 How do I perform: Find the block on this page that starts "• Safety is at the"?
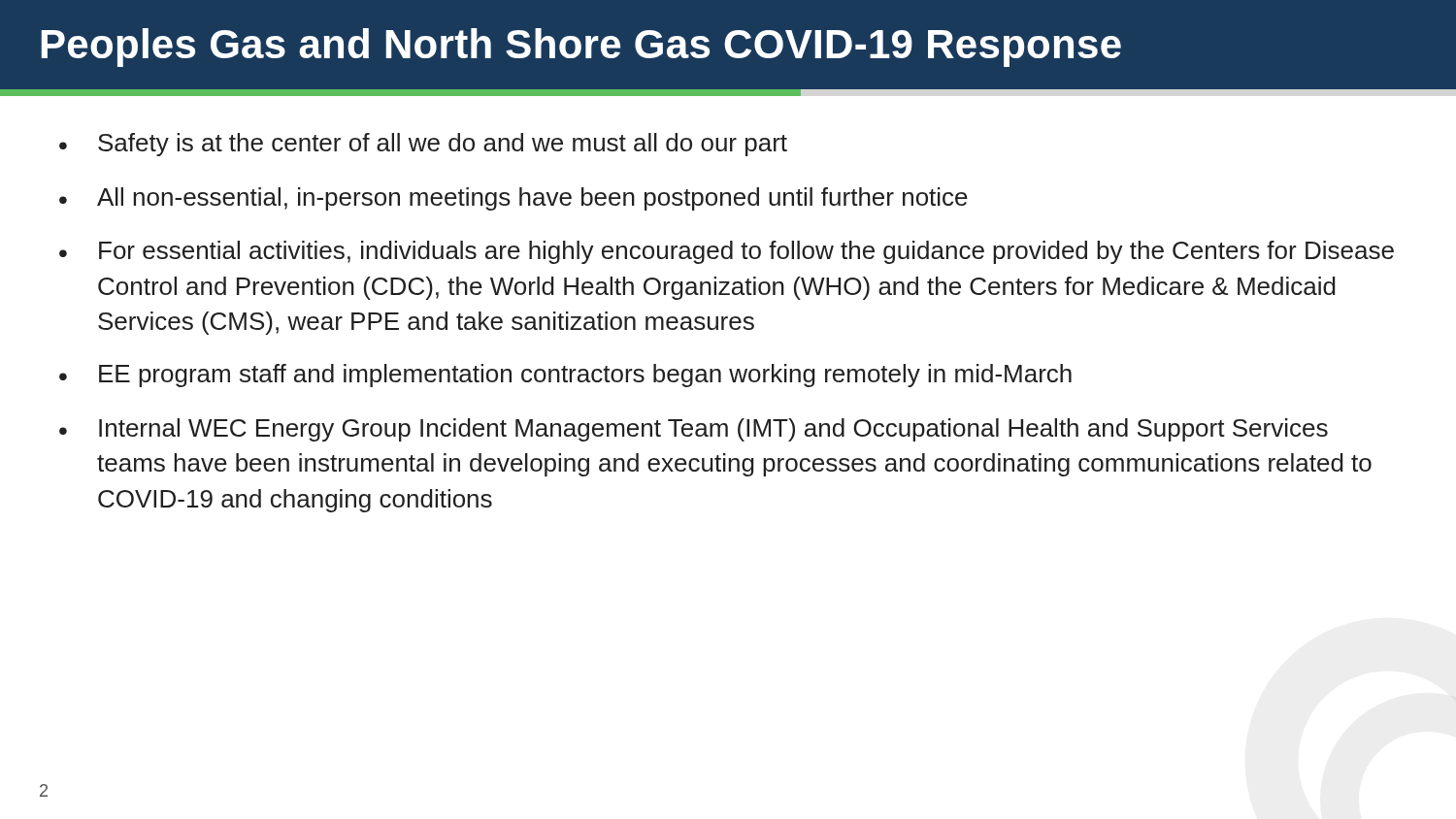(x=728, y=143)
